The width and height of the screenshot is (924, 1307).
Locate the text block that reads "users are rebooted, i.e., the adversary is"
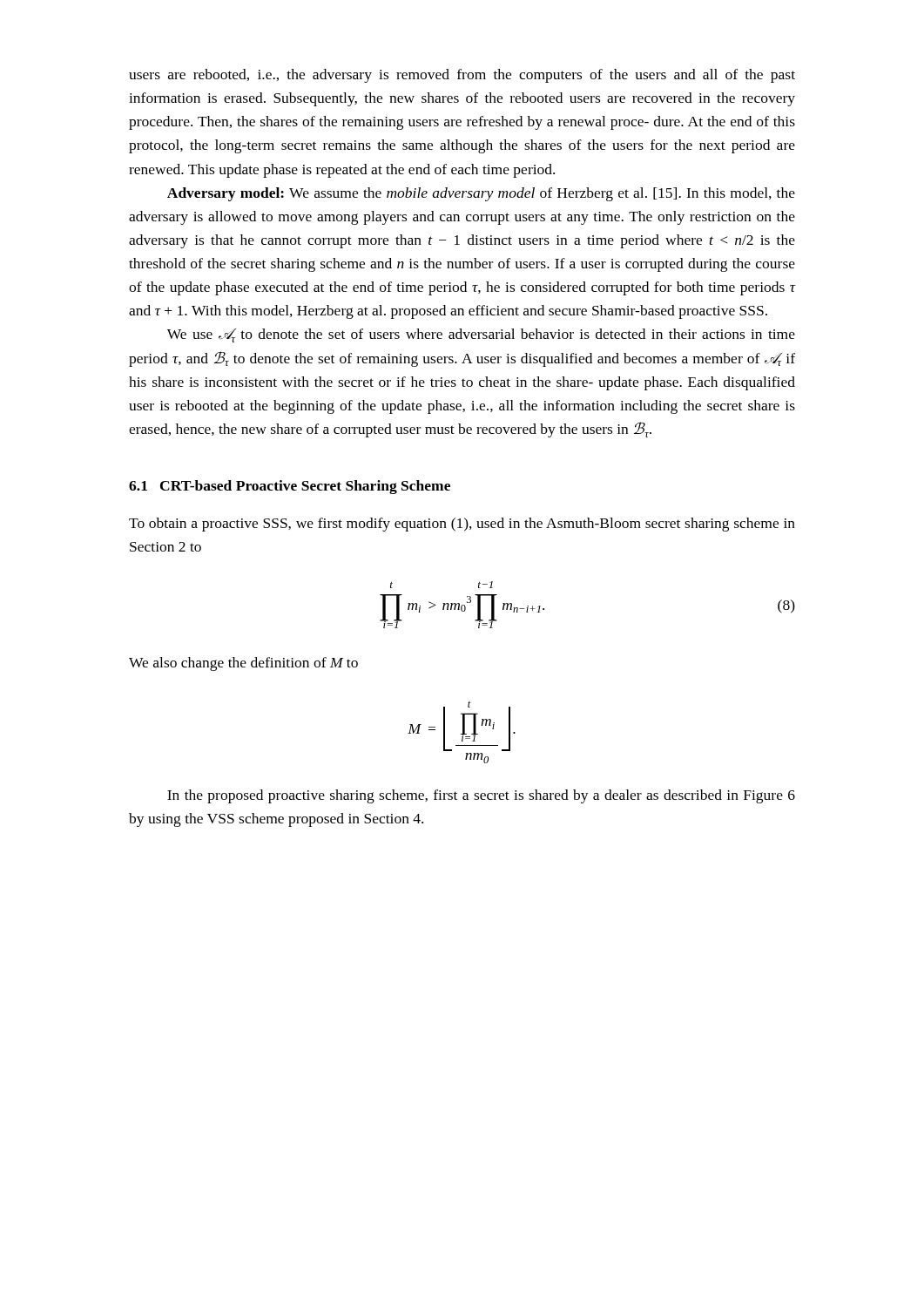pos(462,122)
